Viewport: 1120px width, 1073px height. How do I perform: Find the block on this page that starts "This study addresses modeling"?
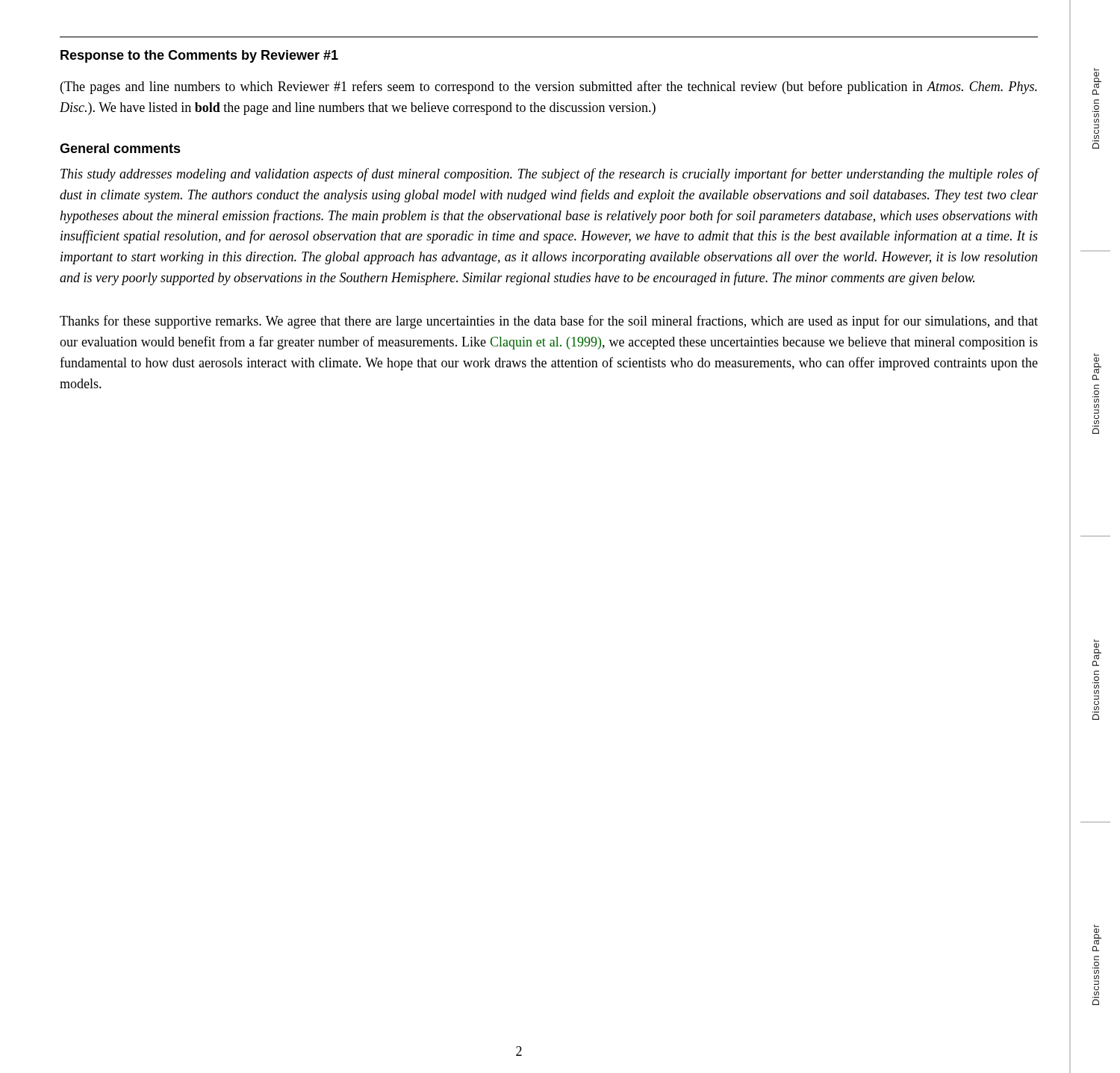point(549,226)
